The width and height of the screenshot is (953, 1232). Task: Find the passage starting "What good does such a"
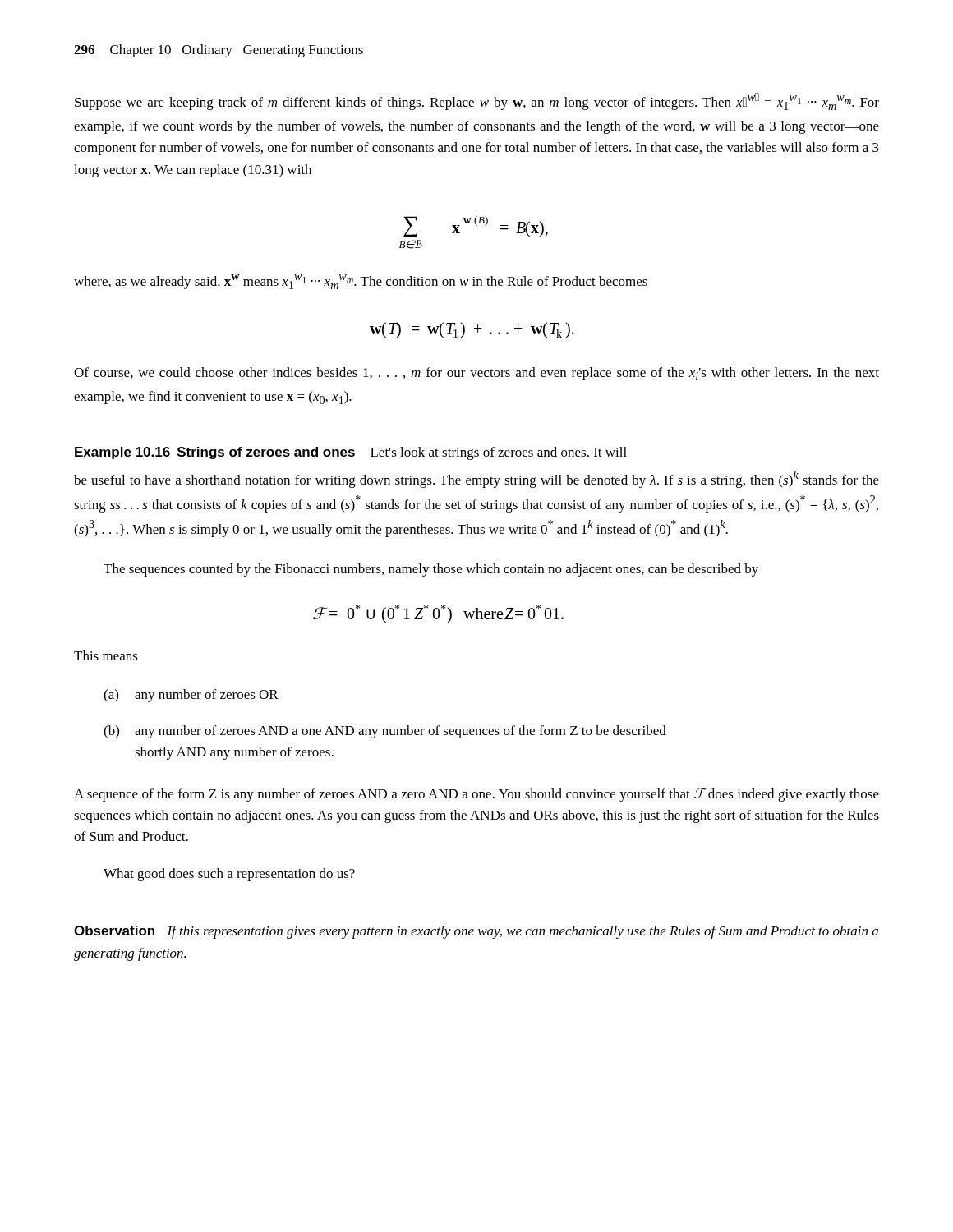[229, 873]
